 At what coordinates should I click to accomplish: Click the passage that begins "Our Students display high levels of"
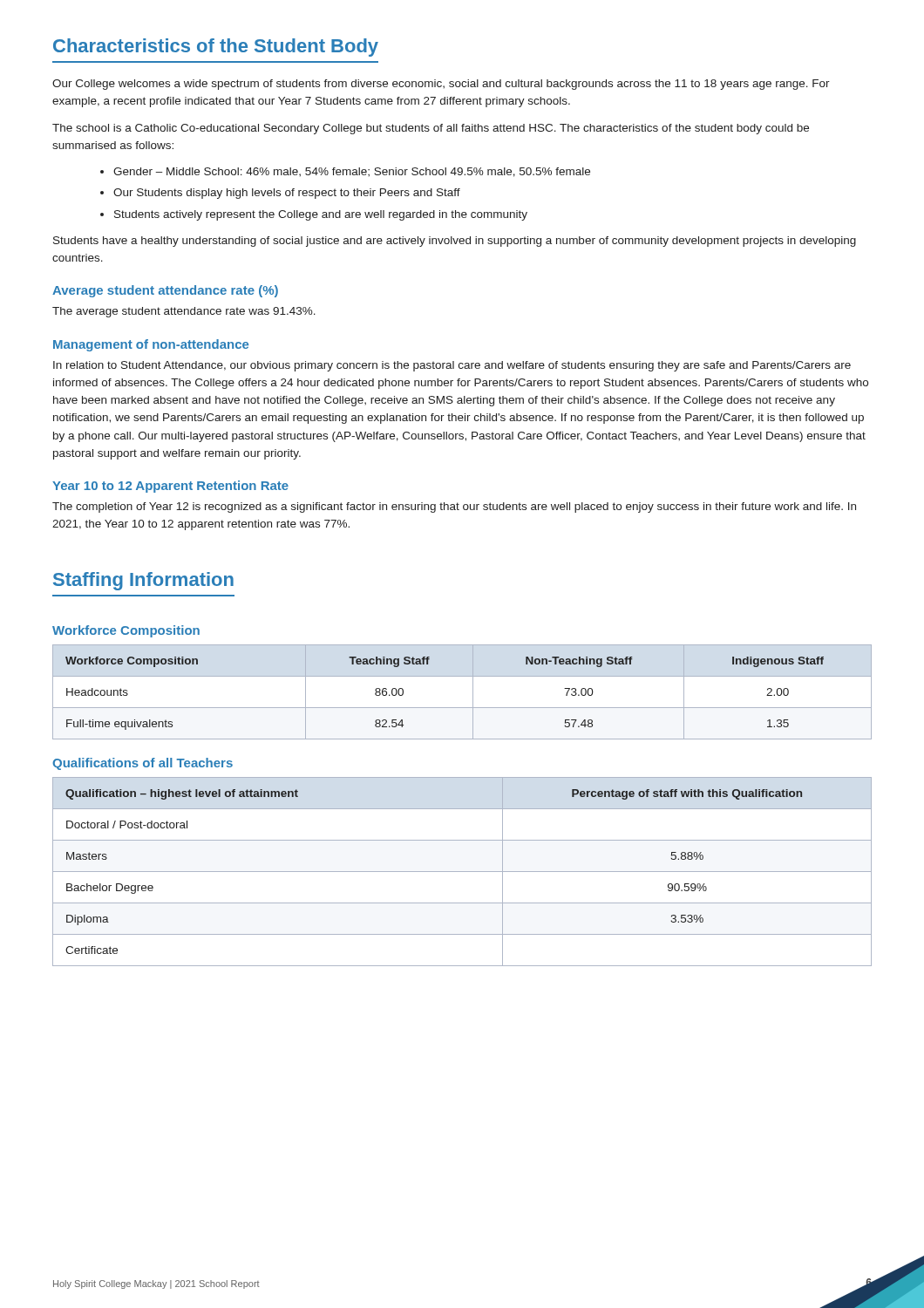pos(287,193)
